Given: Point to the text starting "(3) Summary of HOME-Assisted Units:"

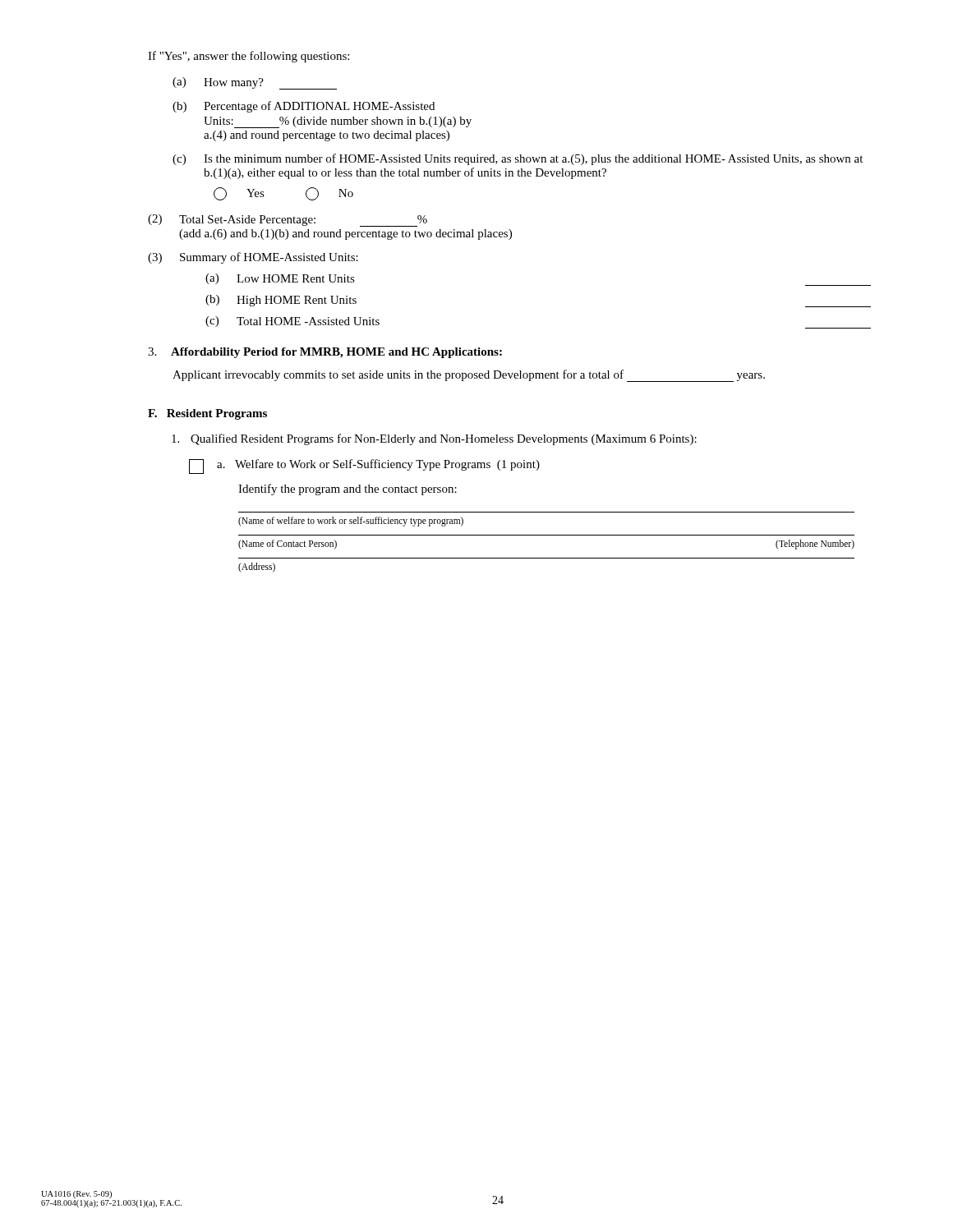Looking at the screenshot, I should click(253, 258).
